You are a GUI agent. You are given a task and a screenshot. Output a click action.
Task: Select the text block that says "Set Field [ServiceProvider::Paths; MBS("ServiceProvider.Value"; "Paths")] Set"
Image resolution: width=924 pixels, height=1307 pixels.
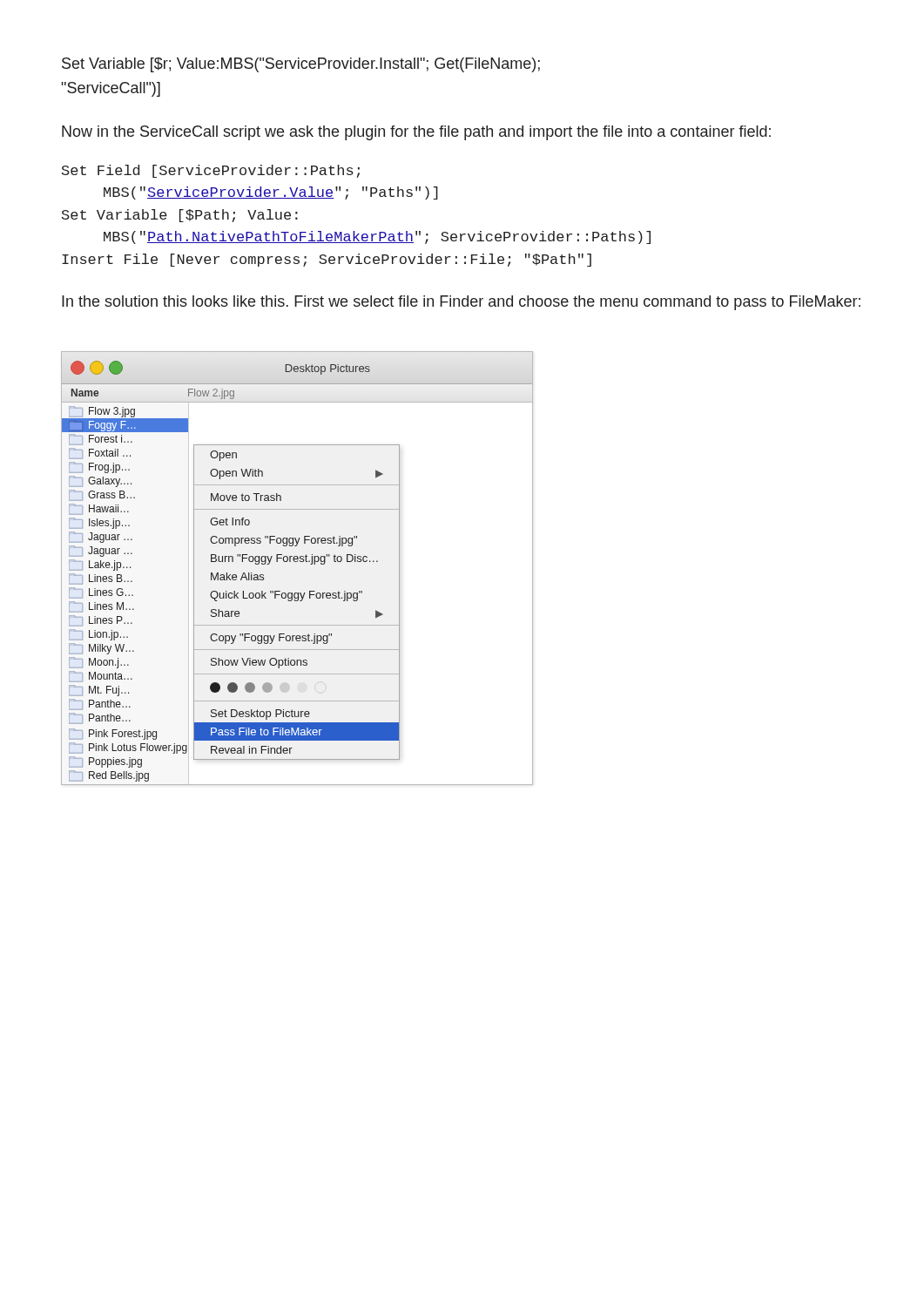[211, 171]
